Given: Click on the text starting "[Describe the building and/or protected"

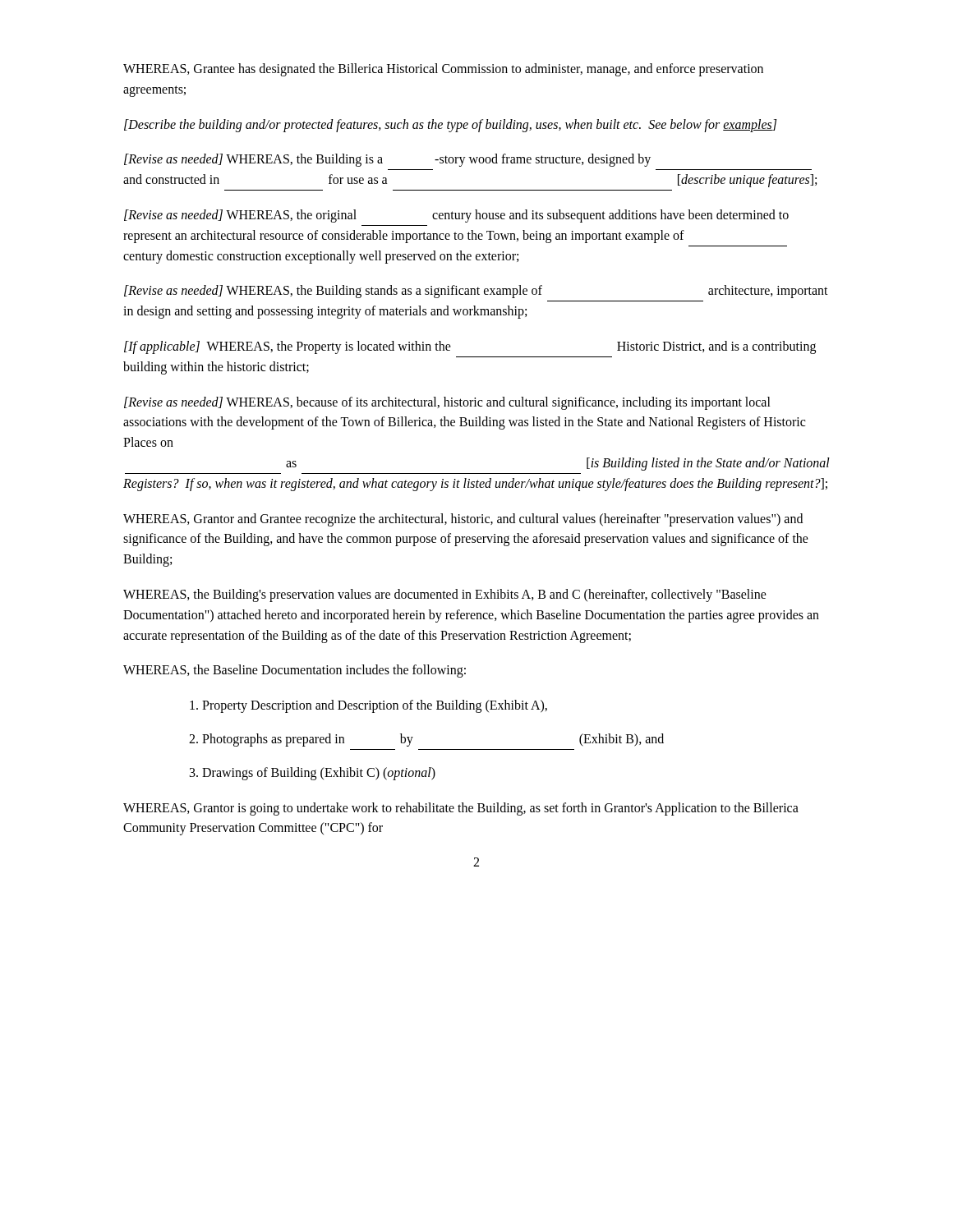Looking at the screenshot, I should 476,125.
